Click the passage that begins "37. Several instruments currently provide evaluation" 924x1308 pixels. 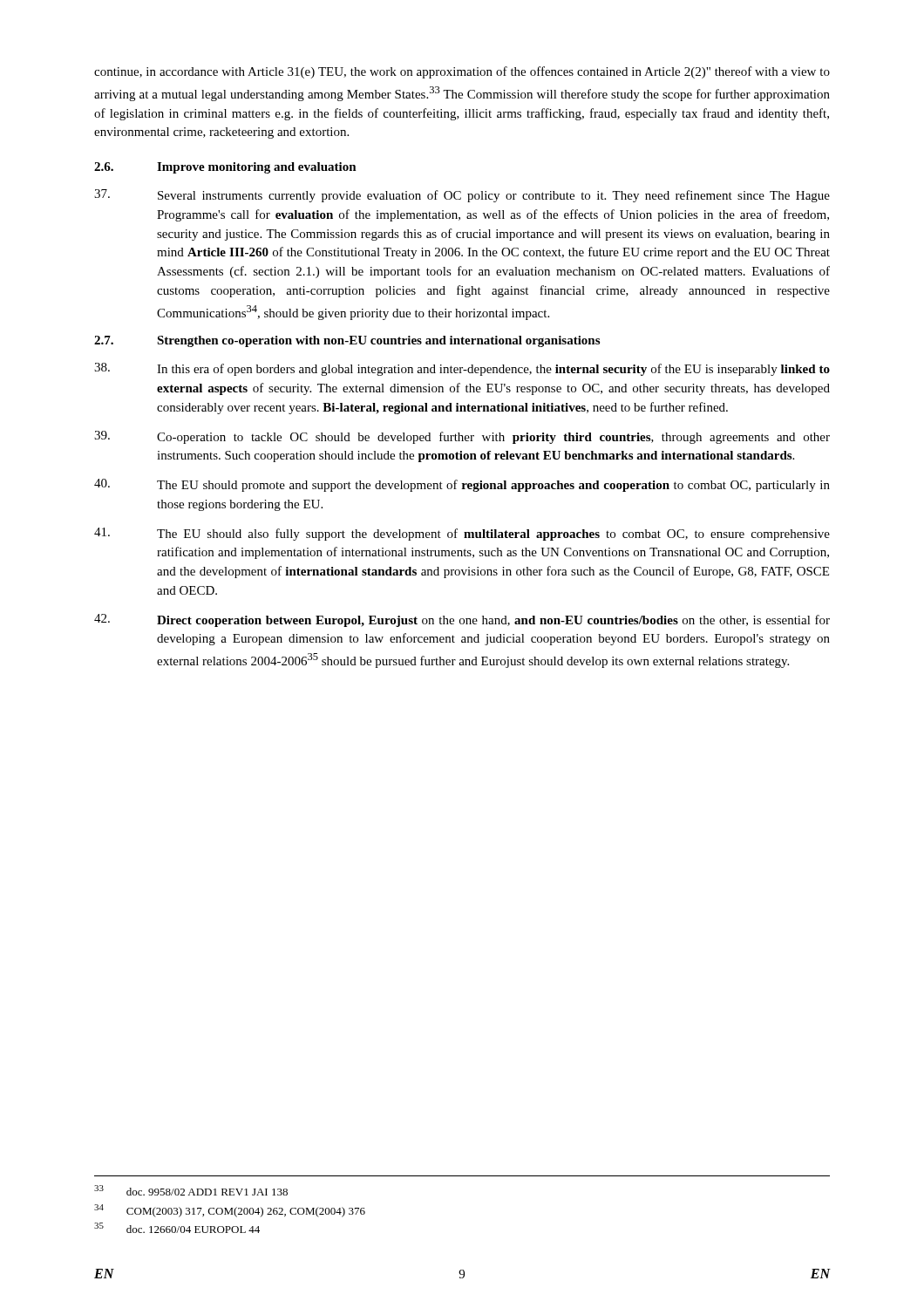coord(462,255)
